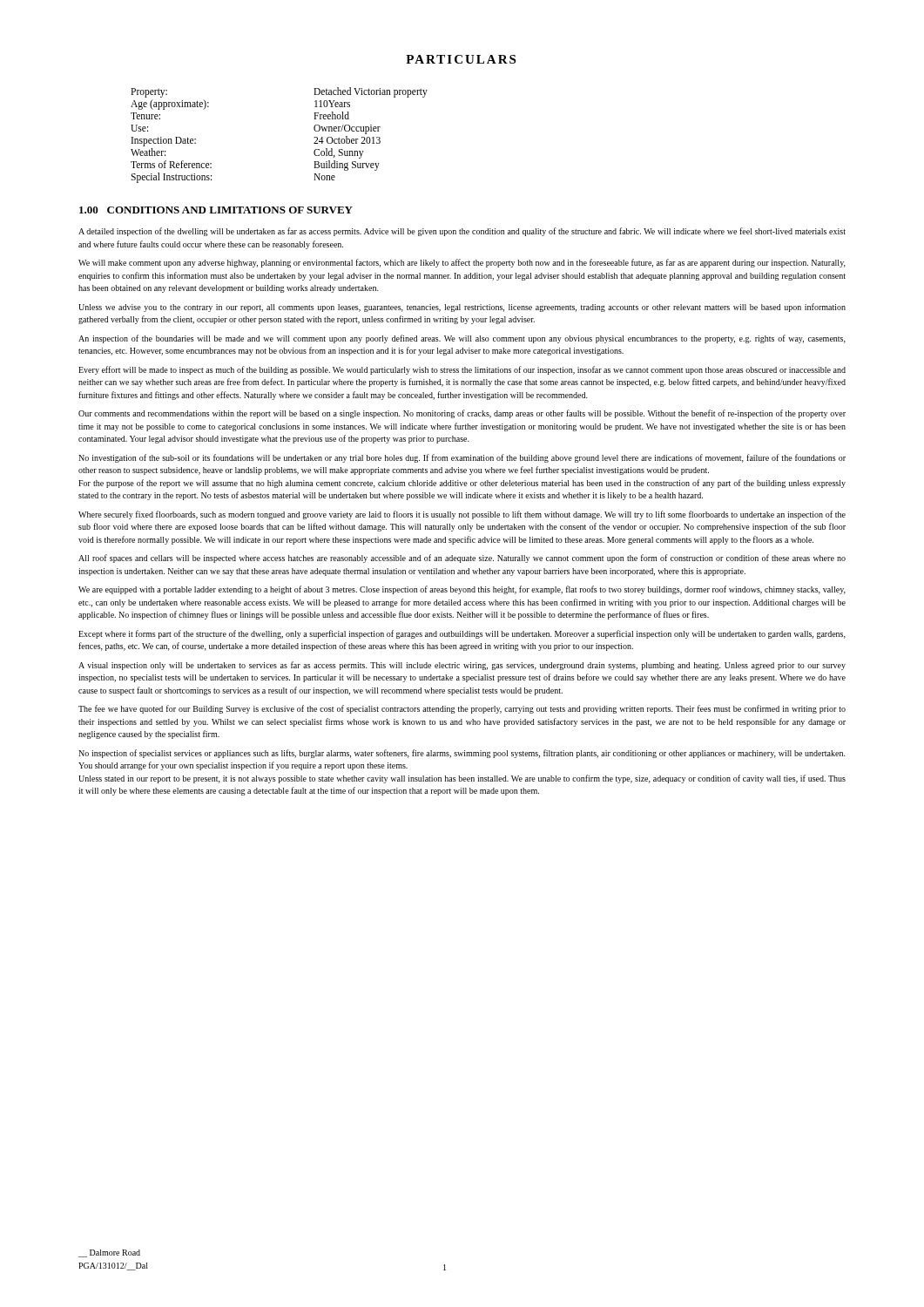Click on the text block with the text "A visual inspection only will be"
924x1307 pixels.
(462, 677)
